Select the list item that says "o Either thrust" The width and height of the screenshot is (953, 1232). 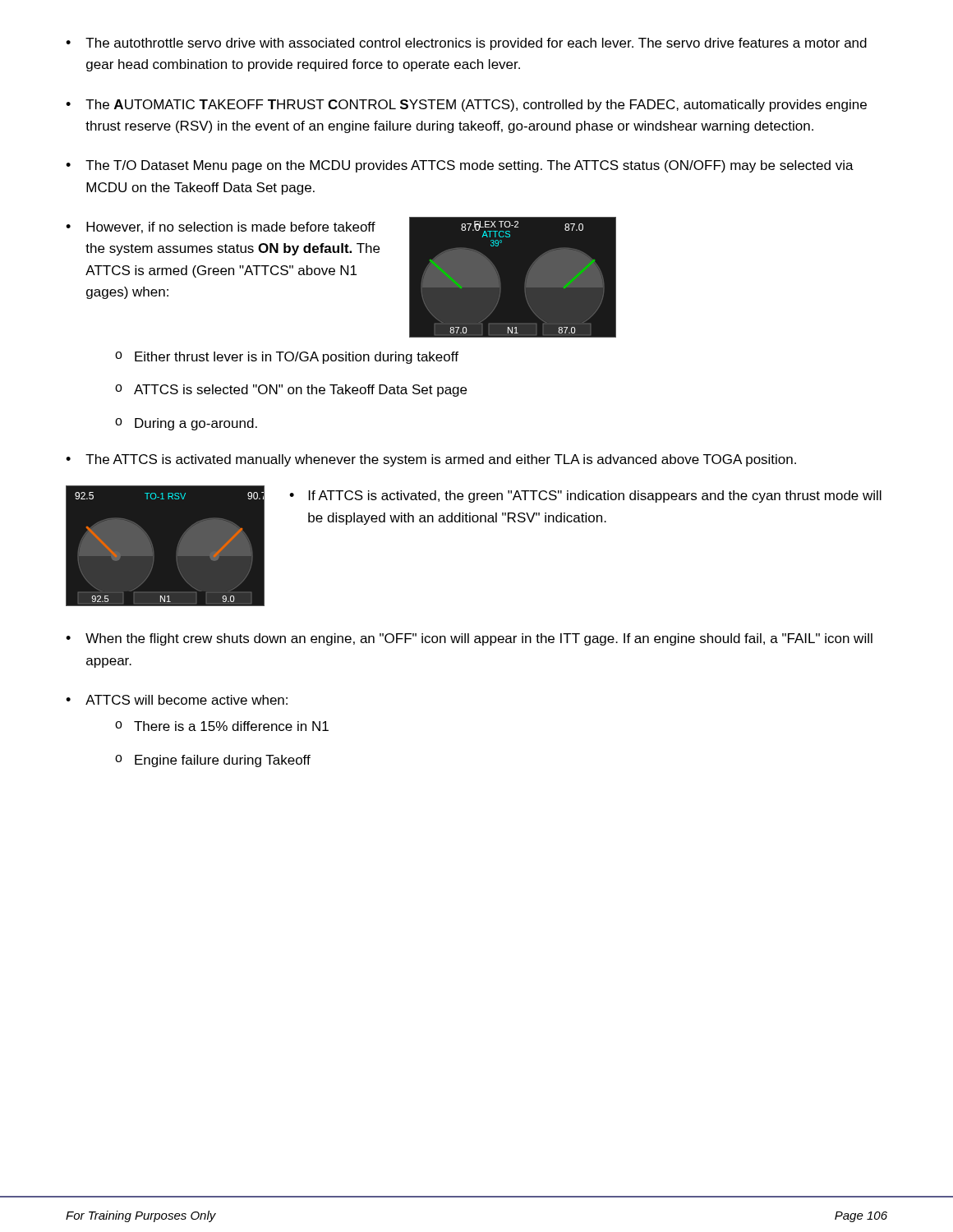coord(287,357)
